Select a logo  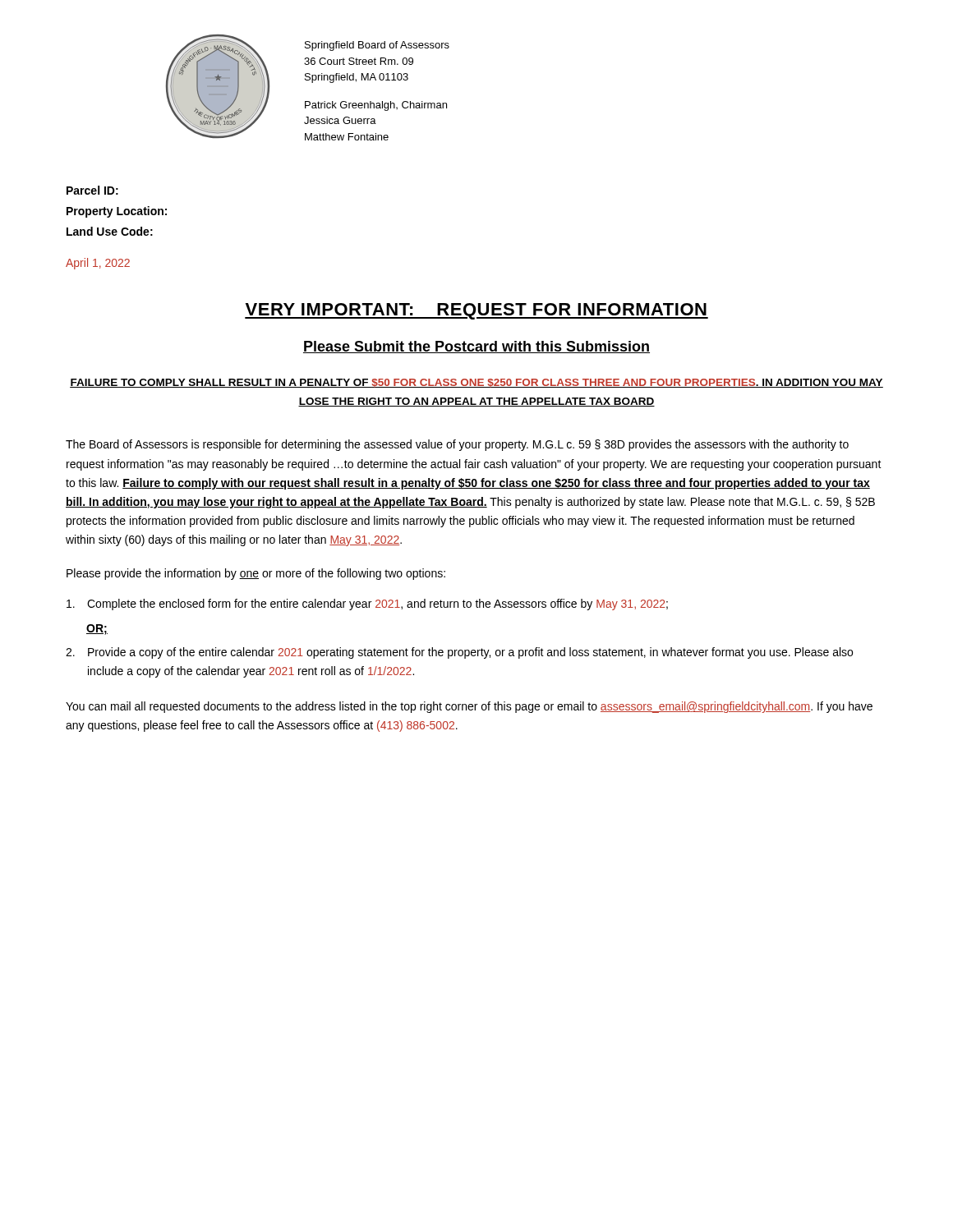point(218,87)
